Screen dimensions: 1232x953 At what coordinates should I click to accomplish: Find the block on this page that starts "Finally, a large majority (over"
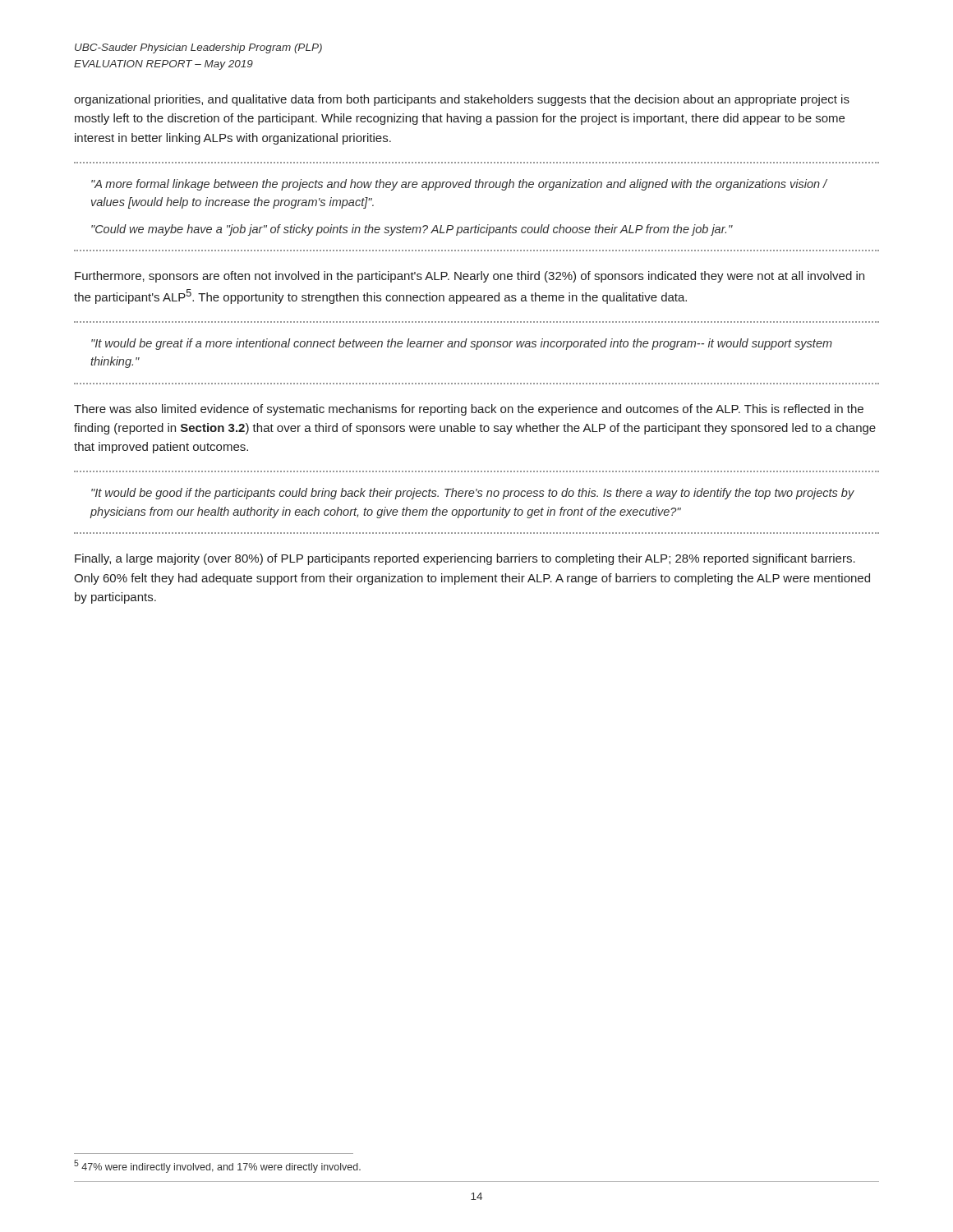[x=472, y=578]
